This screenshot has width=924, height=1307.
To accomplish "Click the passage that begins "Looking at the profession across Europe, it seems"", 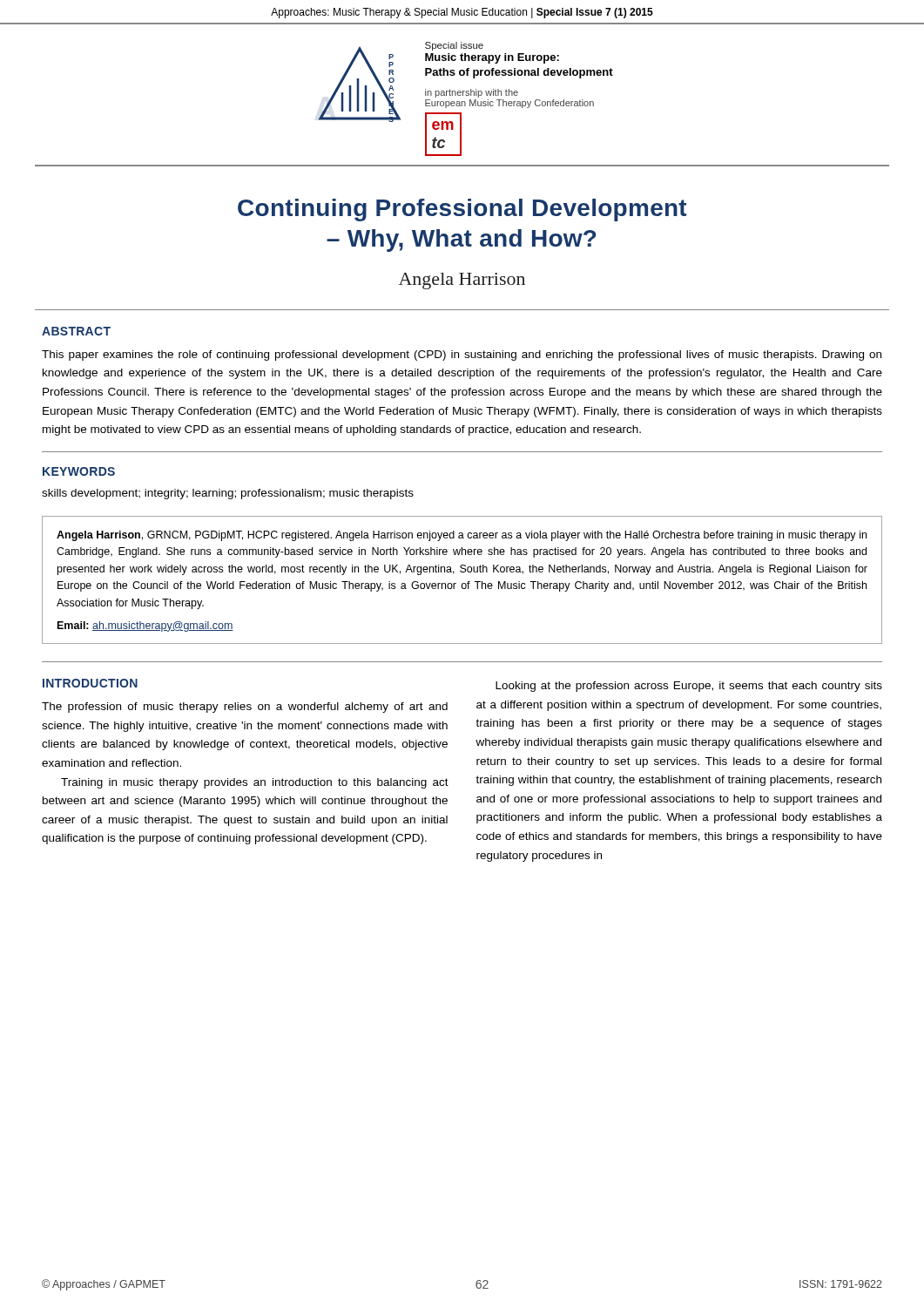I will coord(679,770).
